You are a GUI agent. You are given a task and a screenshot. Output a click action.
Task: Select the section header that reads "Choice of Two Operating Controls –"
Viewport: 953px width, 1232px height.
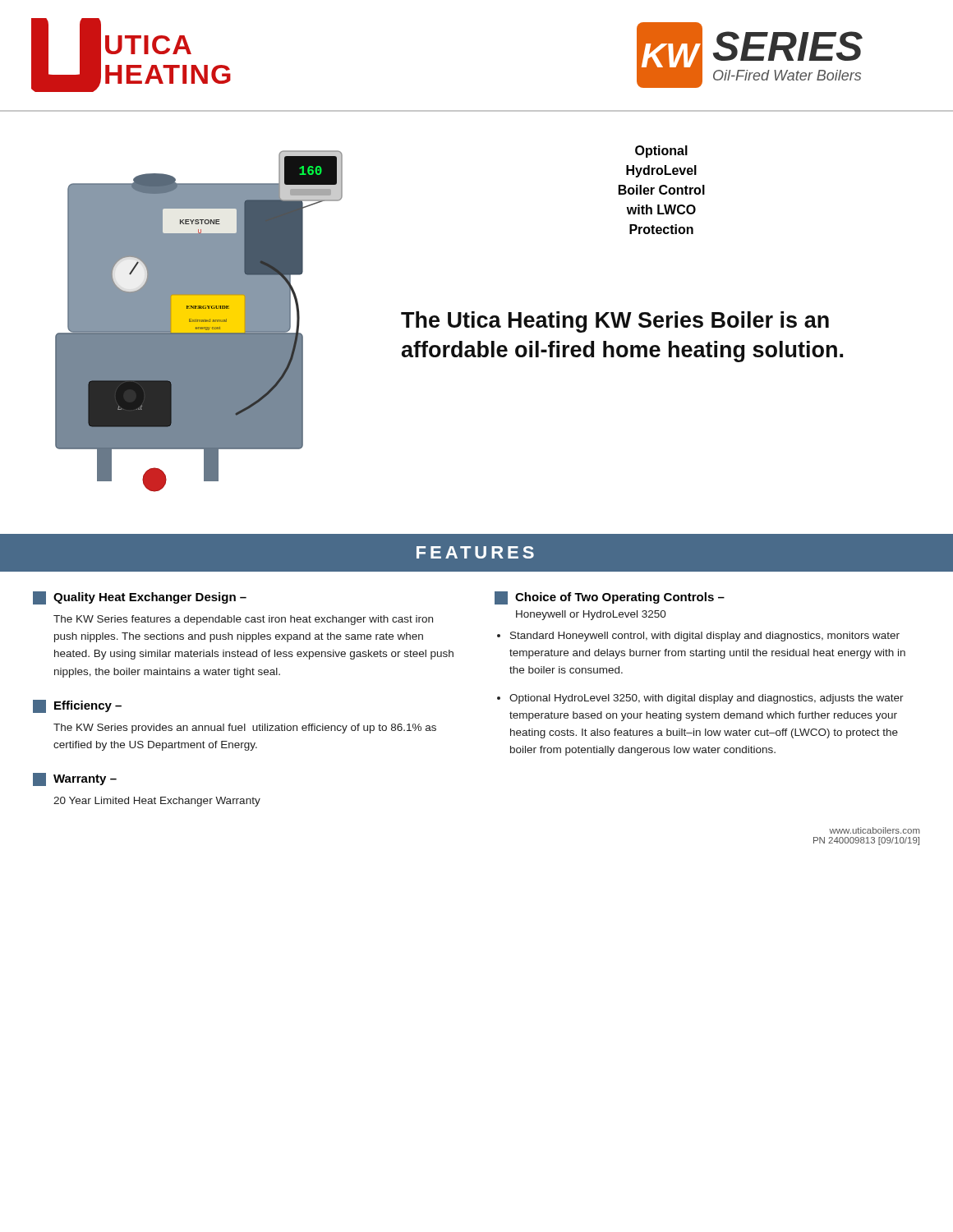click(x=609, y=597)
